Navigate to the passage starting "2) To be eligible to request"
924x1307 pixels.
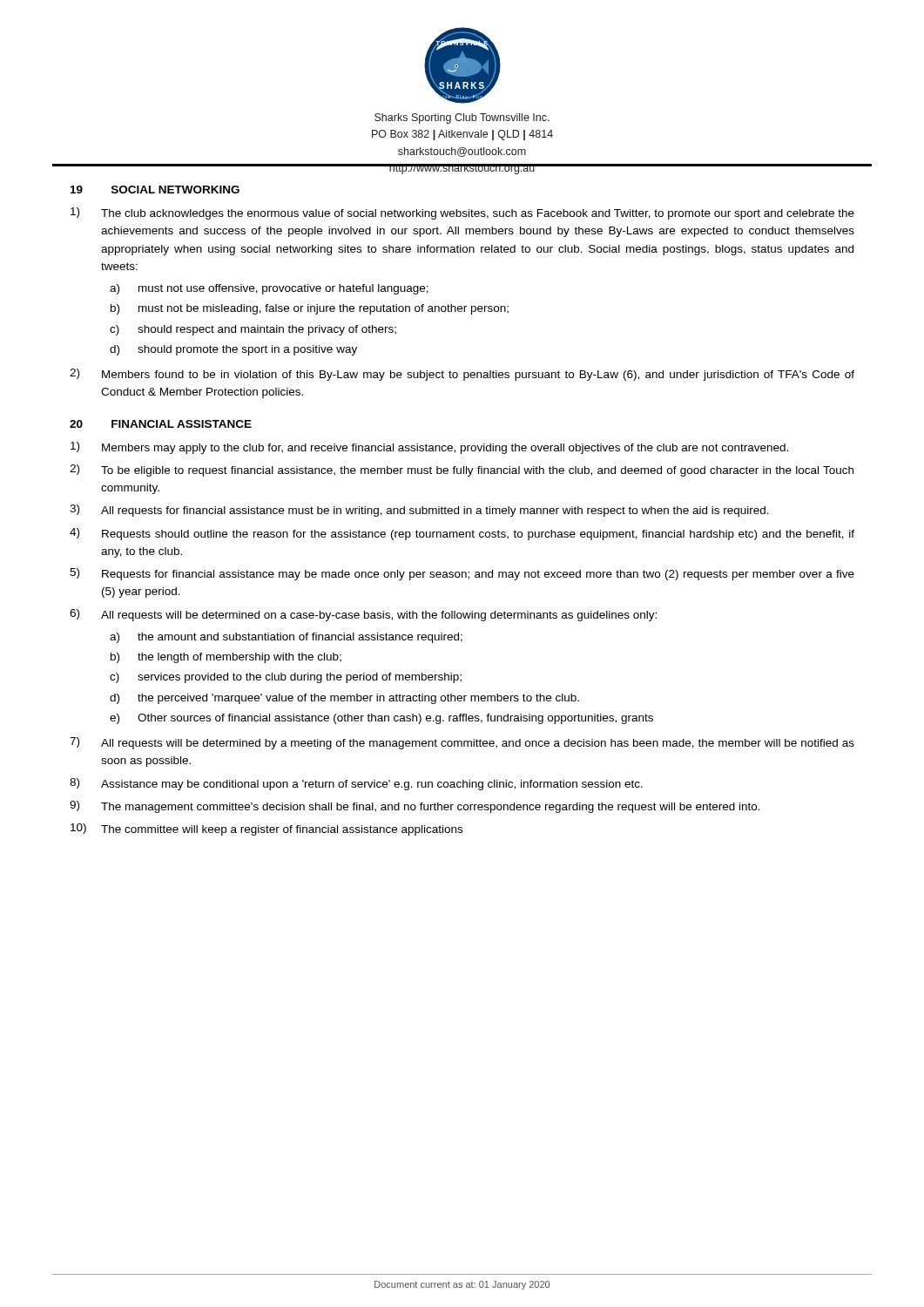coord(462,479)
